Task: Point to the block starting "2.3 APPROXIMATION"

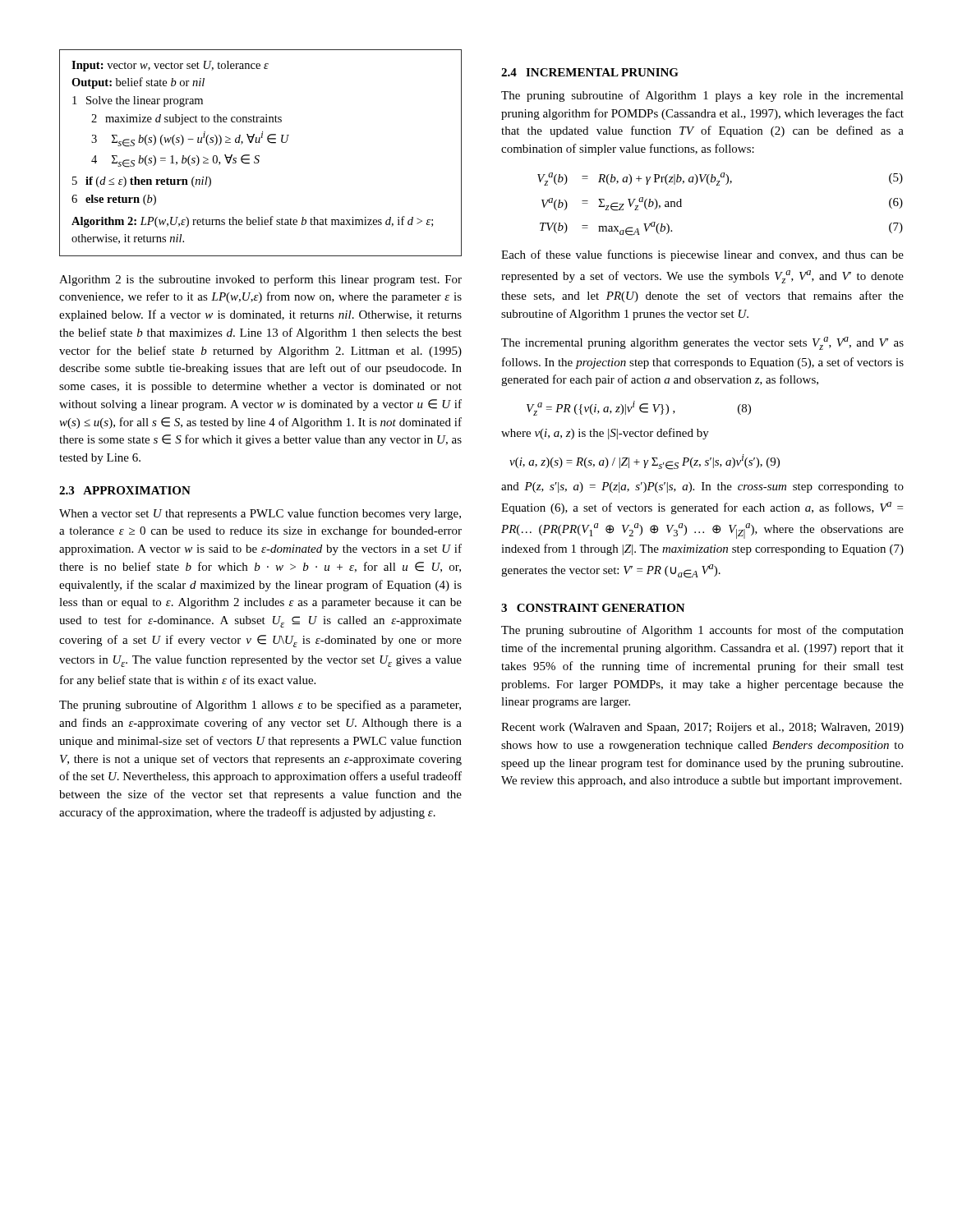Action: point(125,490)
